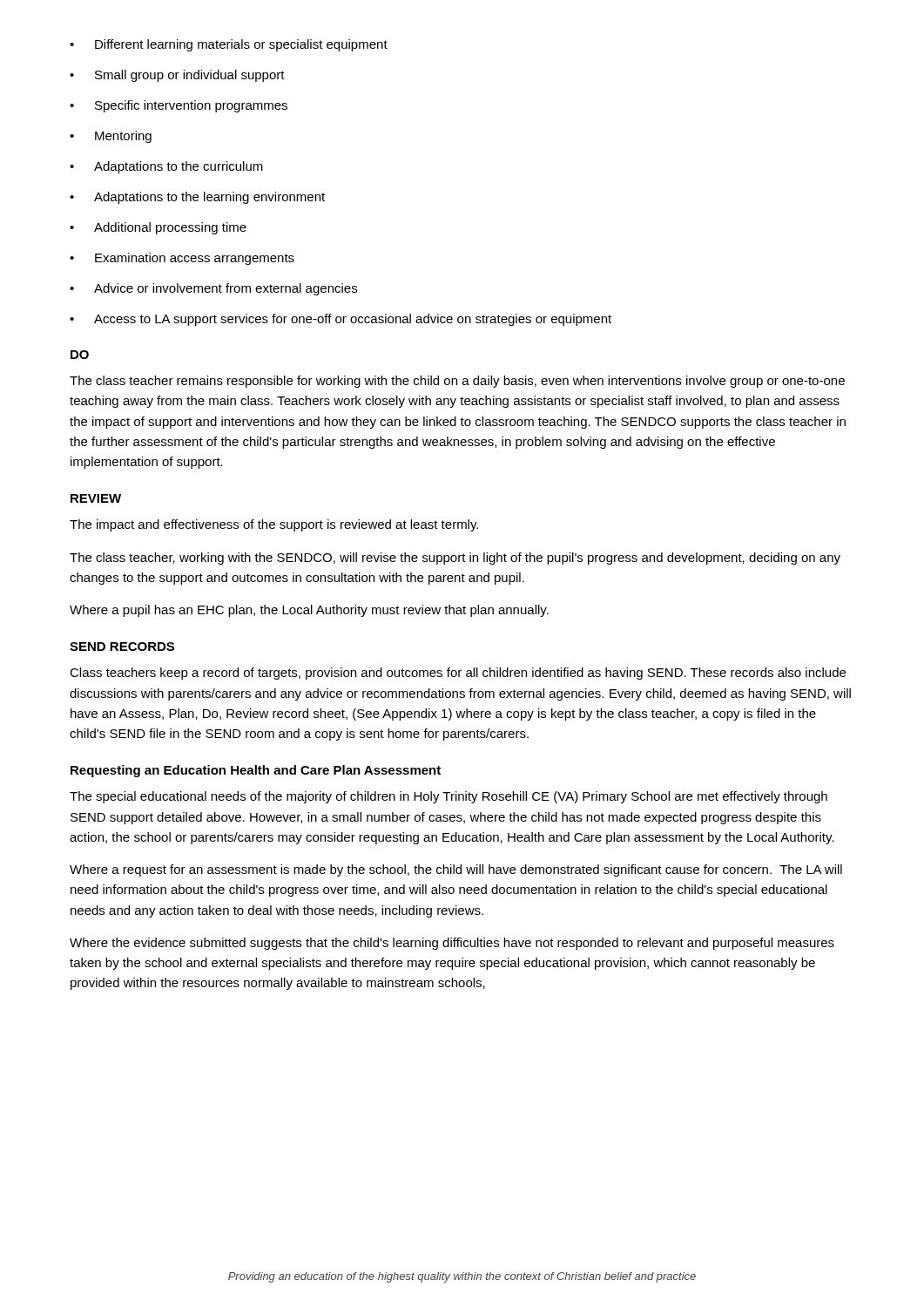This screenshot has width=924, height=1307.
Task: Select the list item that says "• Advice or involvement from external"
Action: (214, 288)
